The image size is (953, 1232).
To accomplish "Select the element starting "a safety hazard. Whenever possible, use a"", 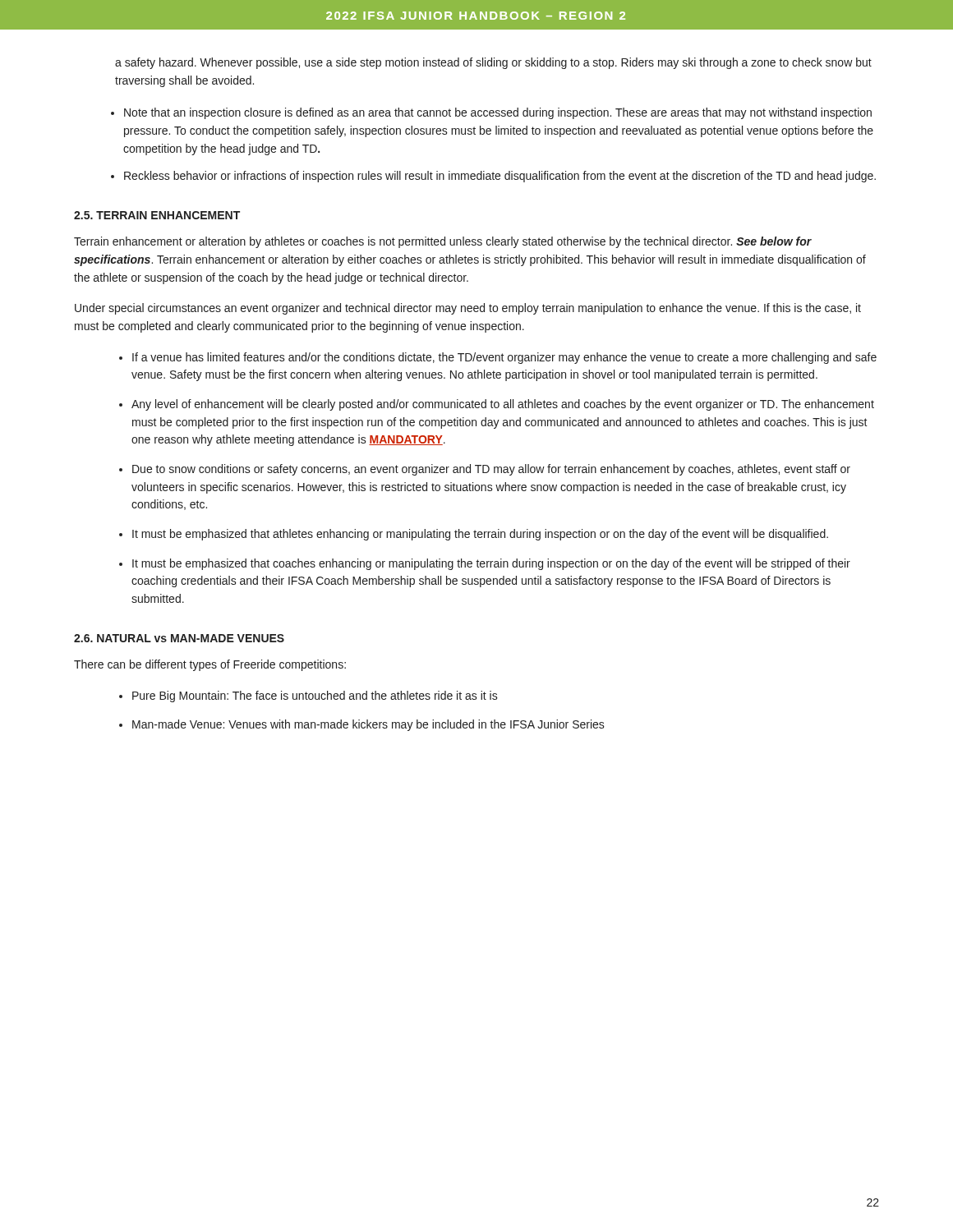I will click(x=493, y=71).
